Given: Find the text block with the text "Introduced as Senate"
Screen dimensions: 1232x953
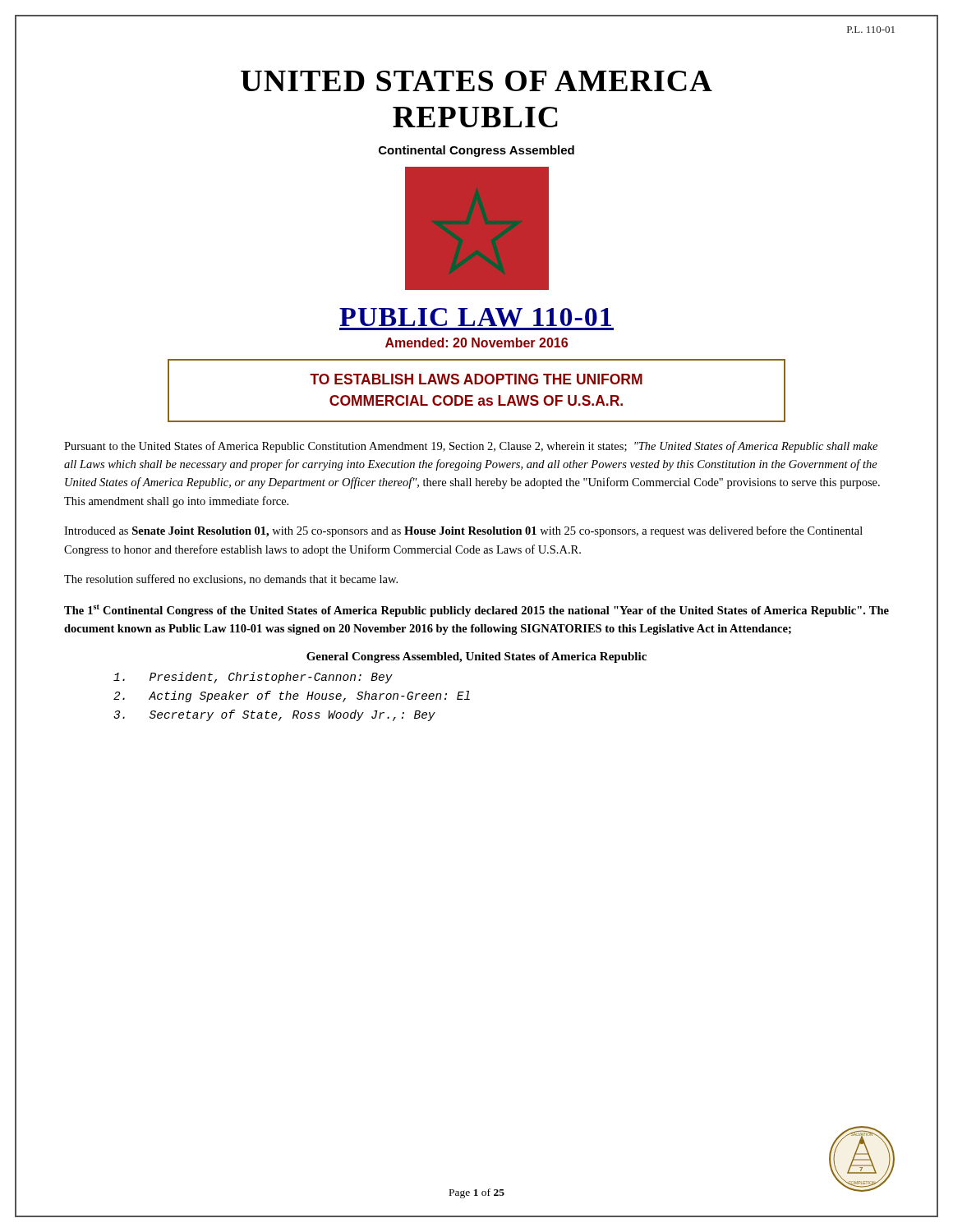Looking at the screenshot, I should coord(463,540).
